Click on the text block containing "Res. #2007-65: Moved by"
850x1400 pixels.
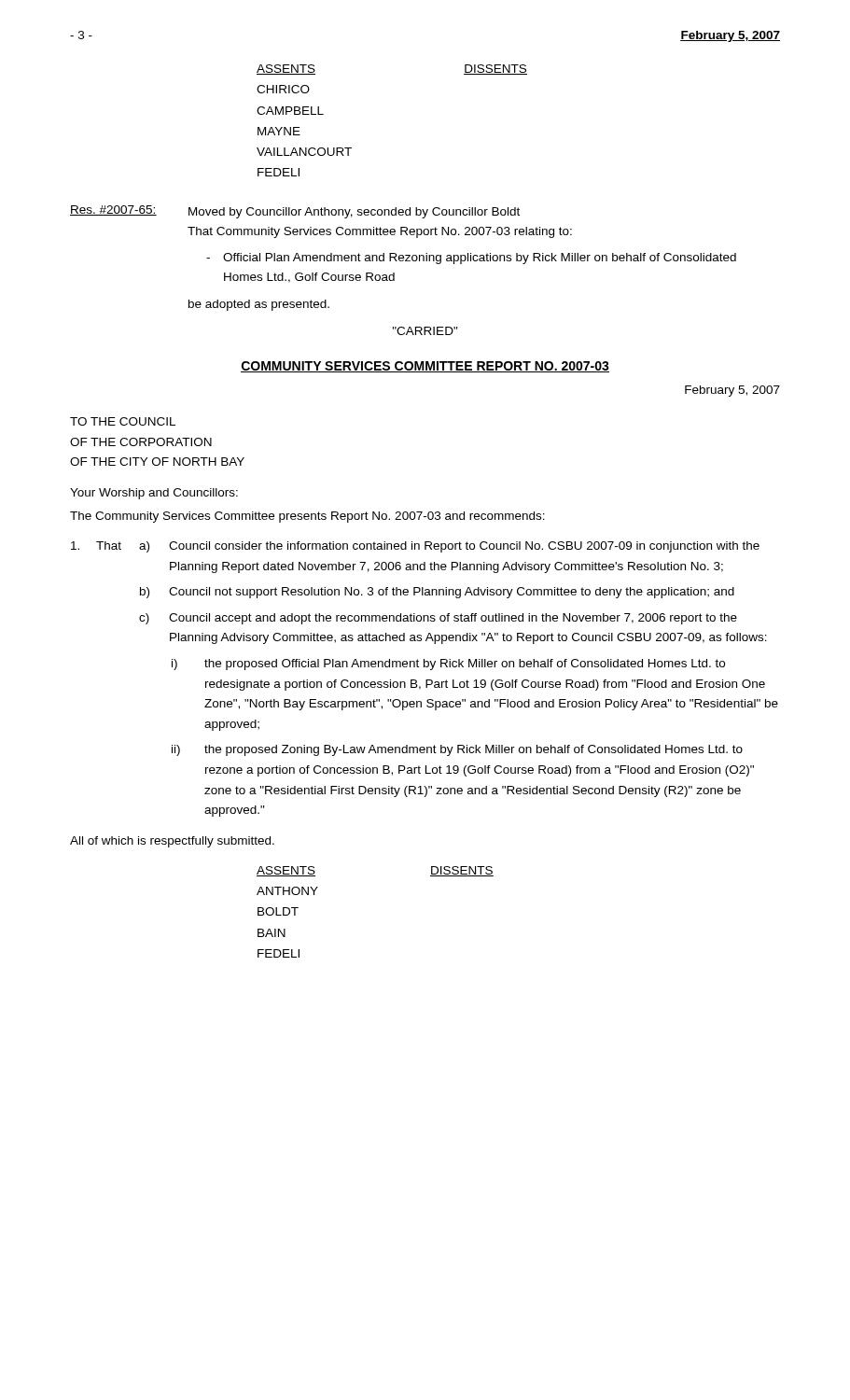[x=425, y=258]
